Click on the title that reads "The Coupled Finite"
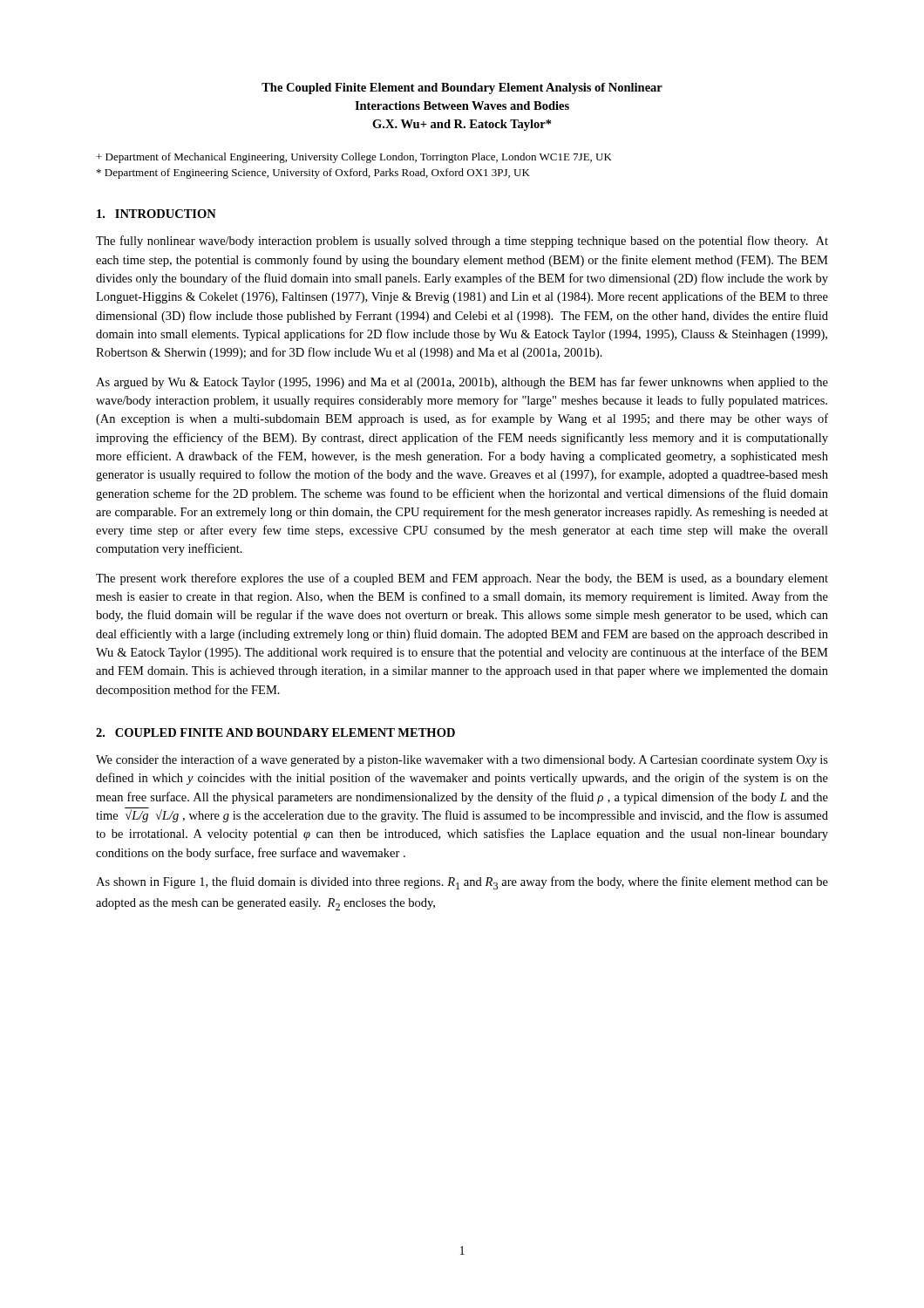Viewport: 924px width, 1308px height. (x=462, y=106)
